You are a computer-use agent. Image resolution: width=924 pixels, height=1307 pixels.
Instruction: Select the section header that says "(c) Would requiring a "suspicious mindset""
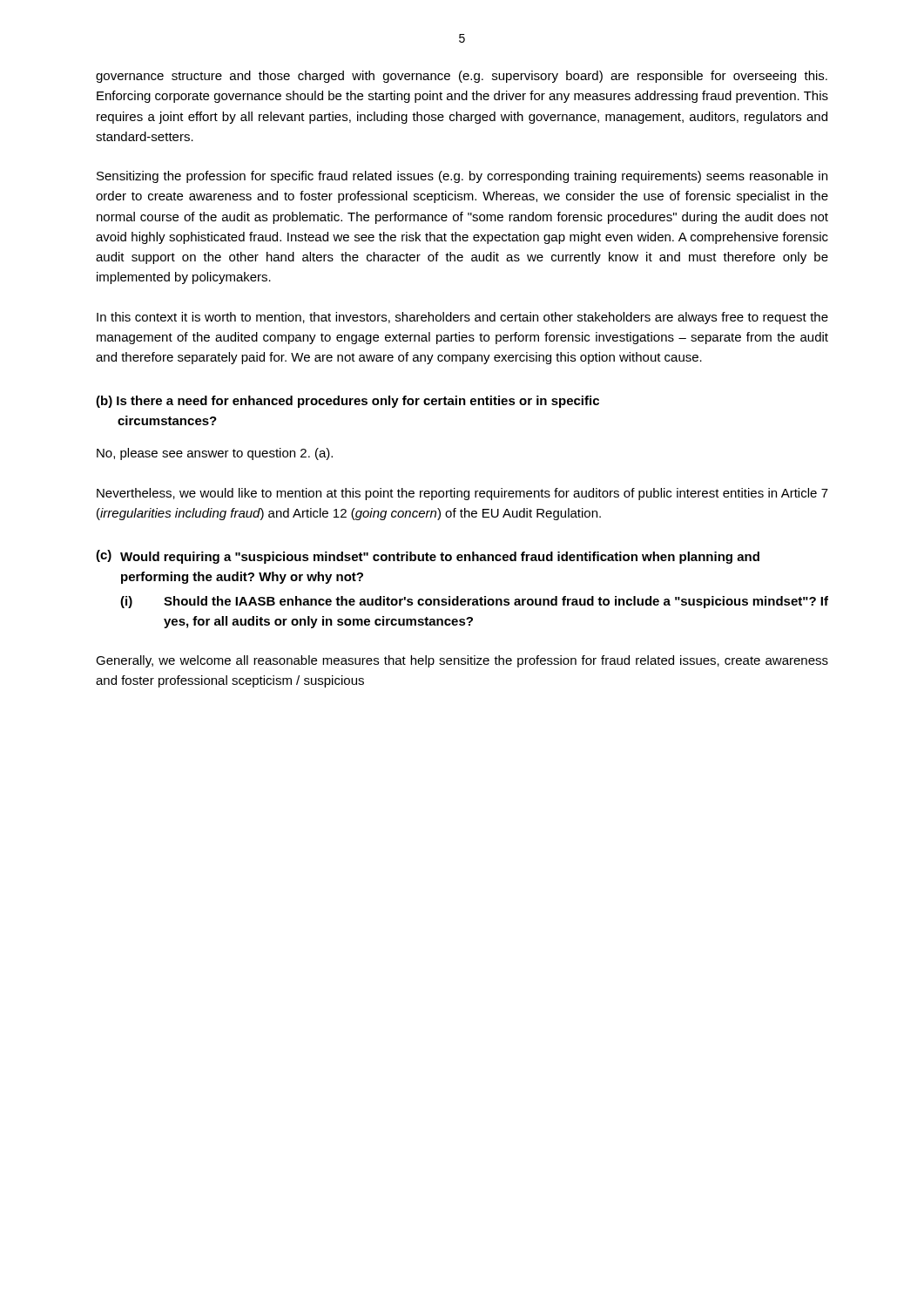pos(462,589)
